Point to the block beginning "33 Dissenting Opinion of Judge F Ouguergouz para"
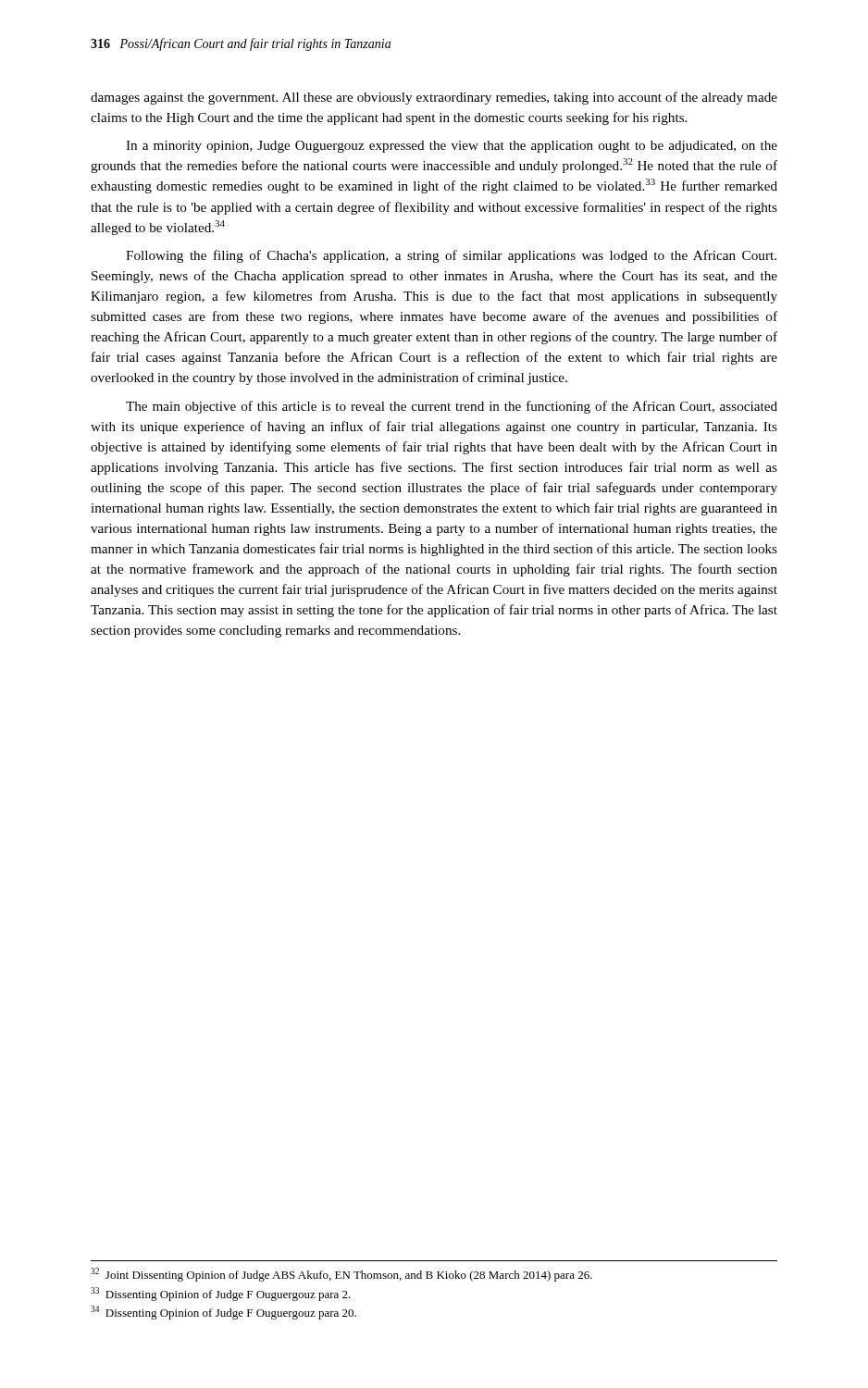The image size is (868, 1388). pyautogui.click(x=221, y=1293)
